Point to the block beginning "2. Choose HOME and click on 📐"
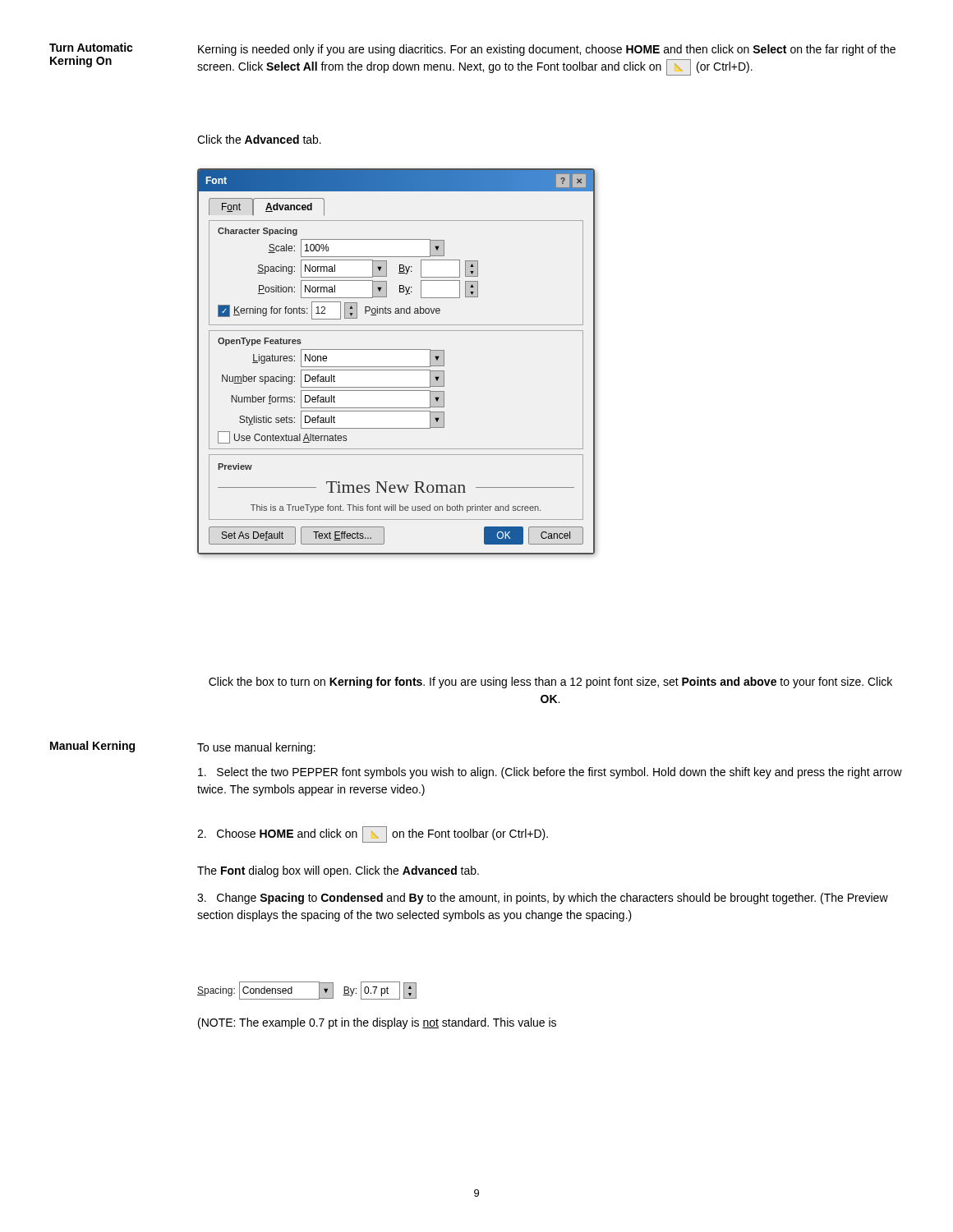Image resolution: width=953 pixels, height=1232 pixels. [x=373, y=835]
